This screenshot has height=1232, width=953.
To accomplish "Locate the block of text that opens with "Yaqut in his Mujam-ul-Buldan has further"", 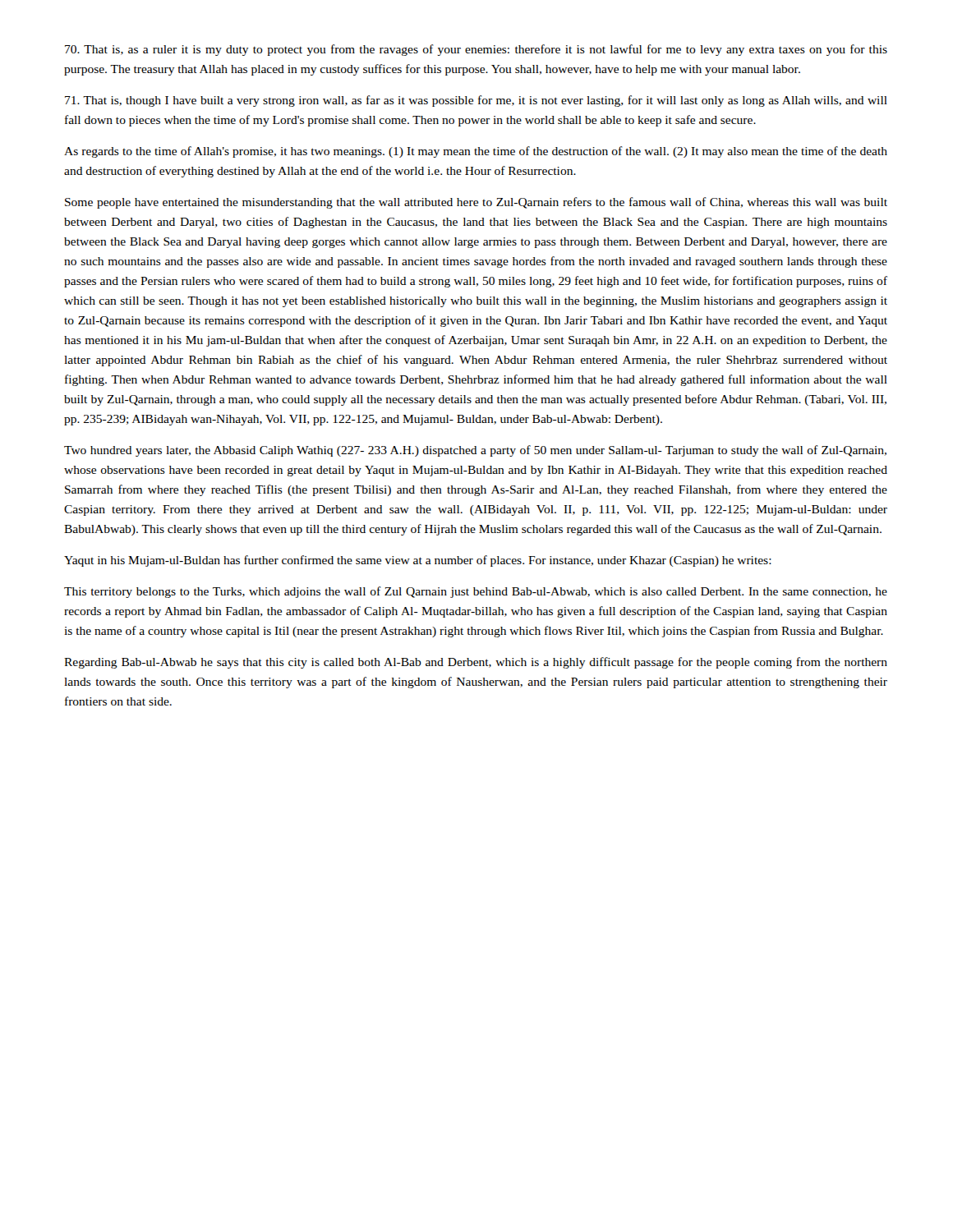I will 418,560.
